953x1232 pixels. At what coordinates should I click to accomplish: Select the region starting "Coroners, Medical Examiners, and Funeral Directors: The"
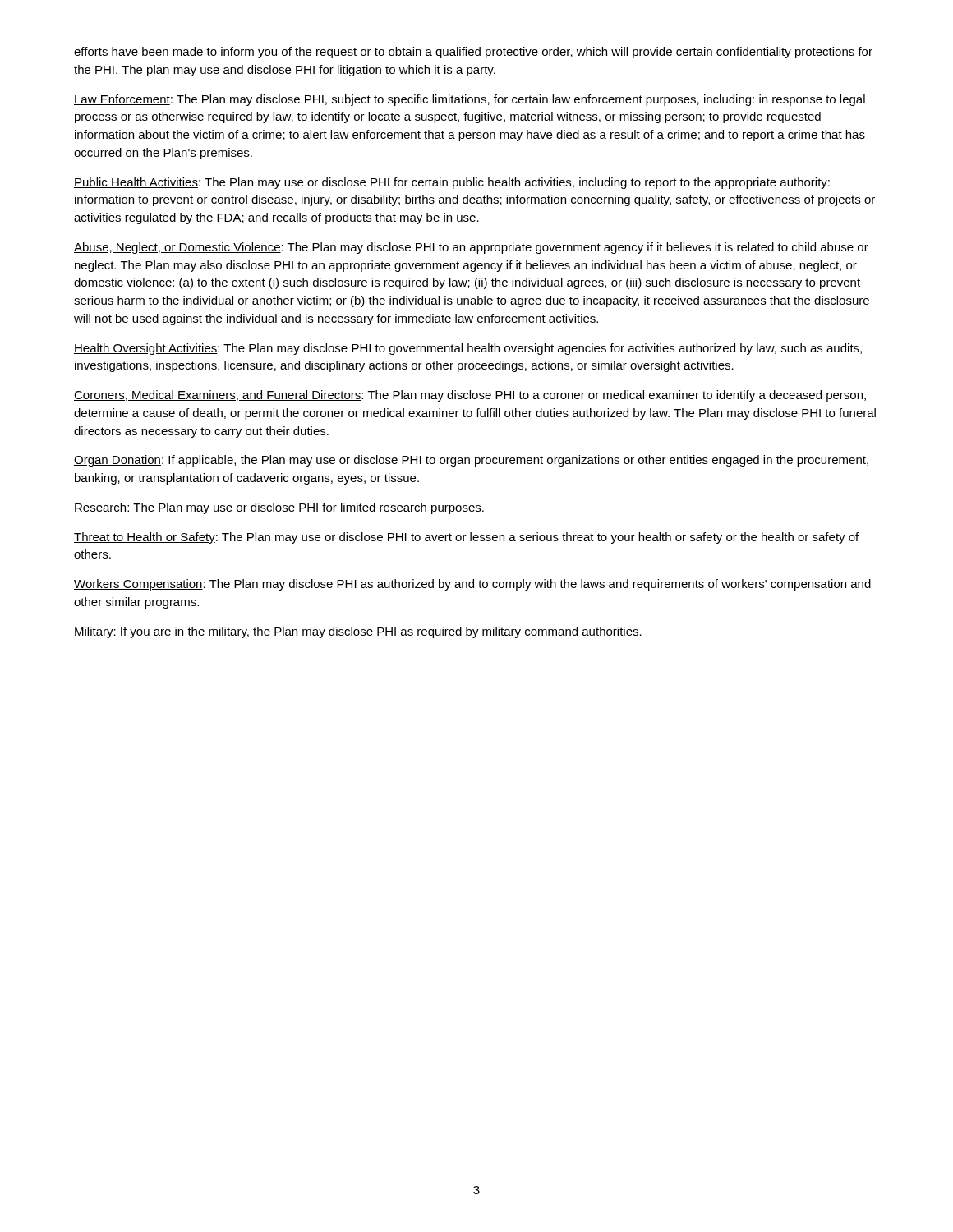475,413
